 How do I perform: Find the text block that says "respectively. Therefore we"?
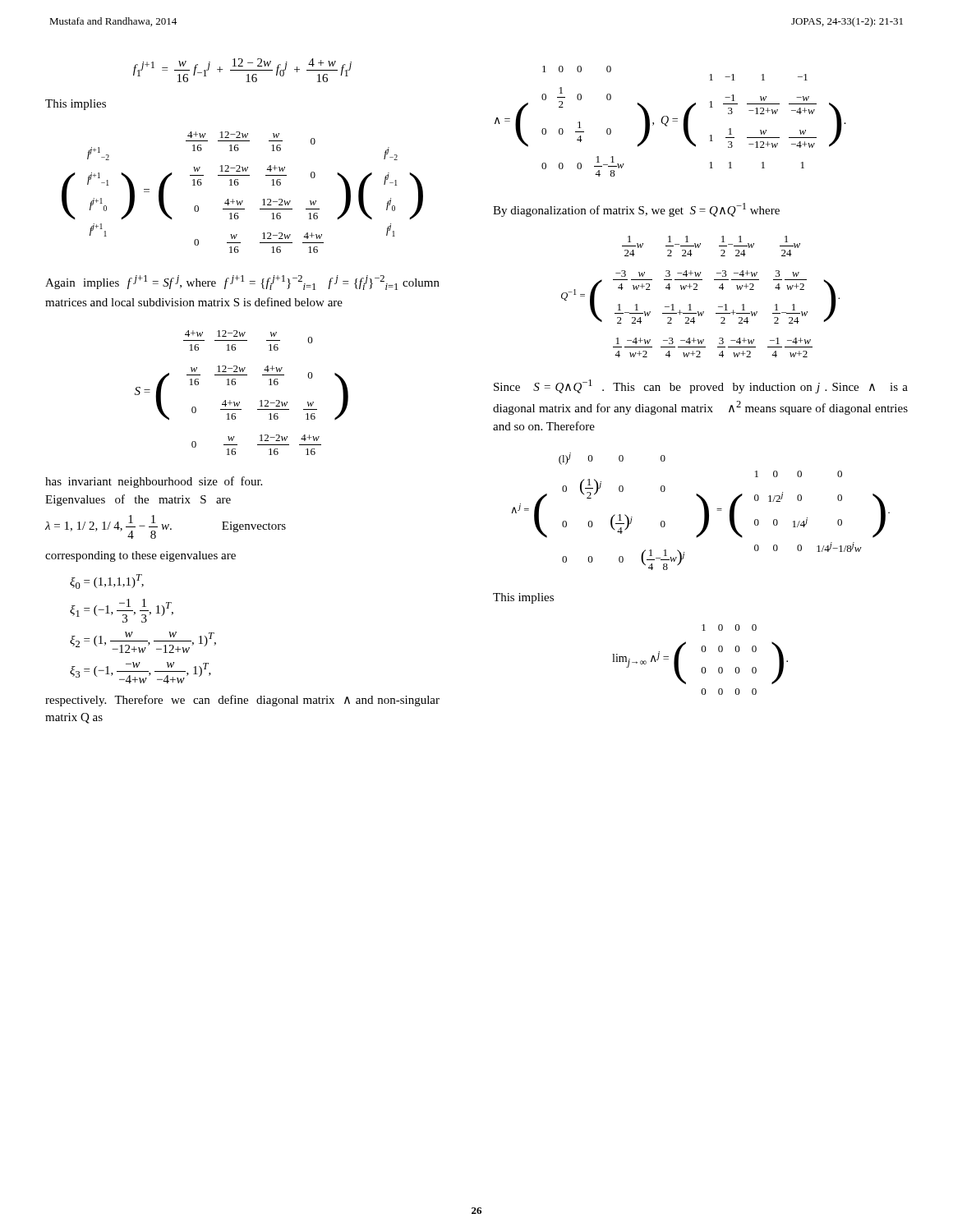(242, 708)
